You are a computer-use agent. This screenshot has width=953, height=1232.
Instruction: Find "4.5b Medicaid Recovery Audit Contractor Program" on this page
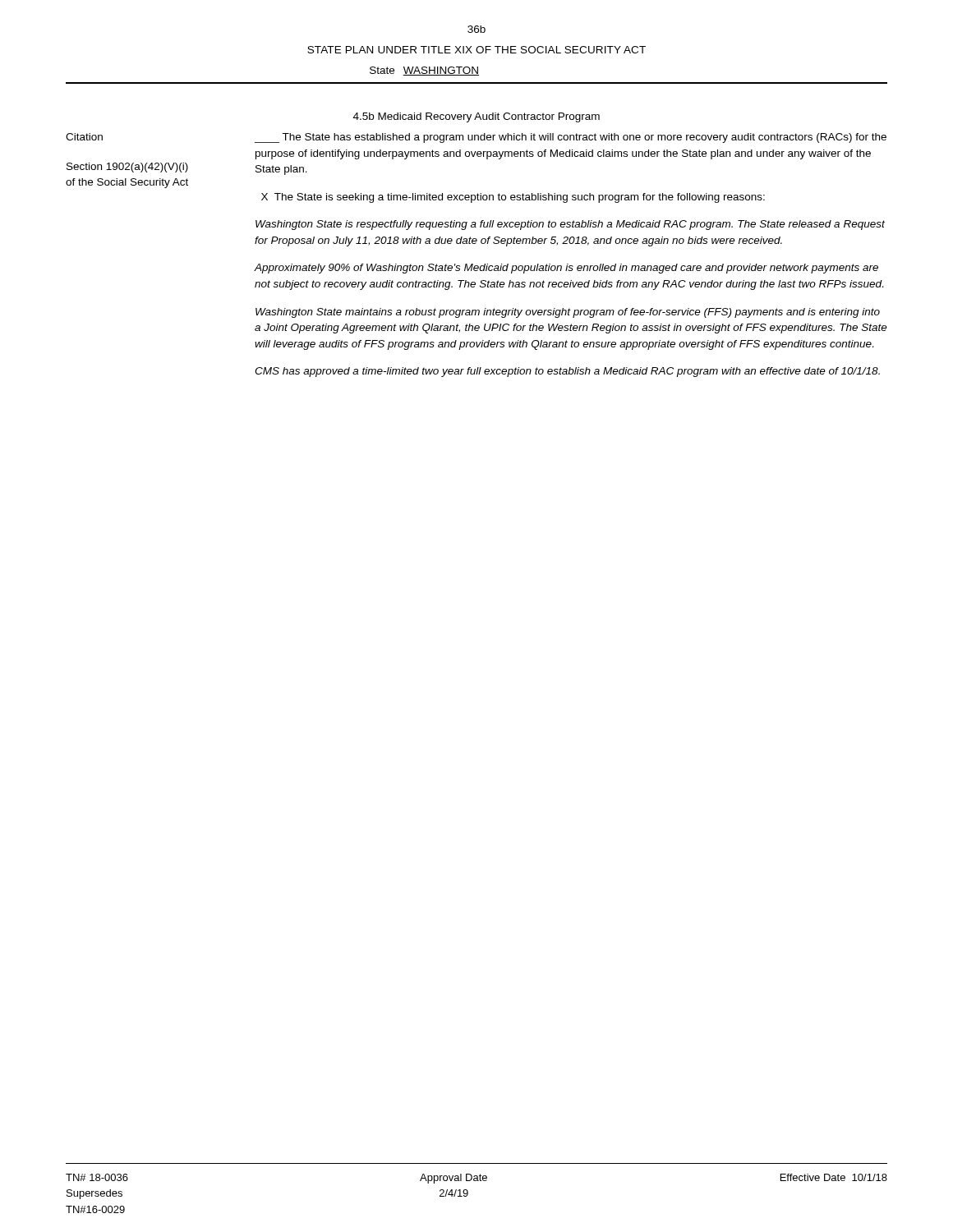coord(476,116)
